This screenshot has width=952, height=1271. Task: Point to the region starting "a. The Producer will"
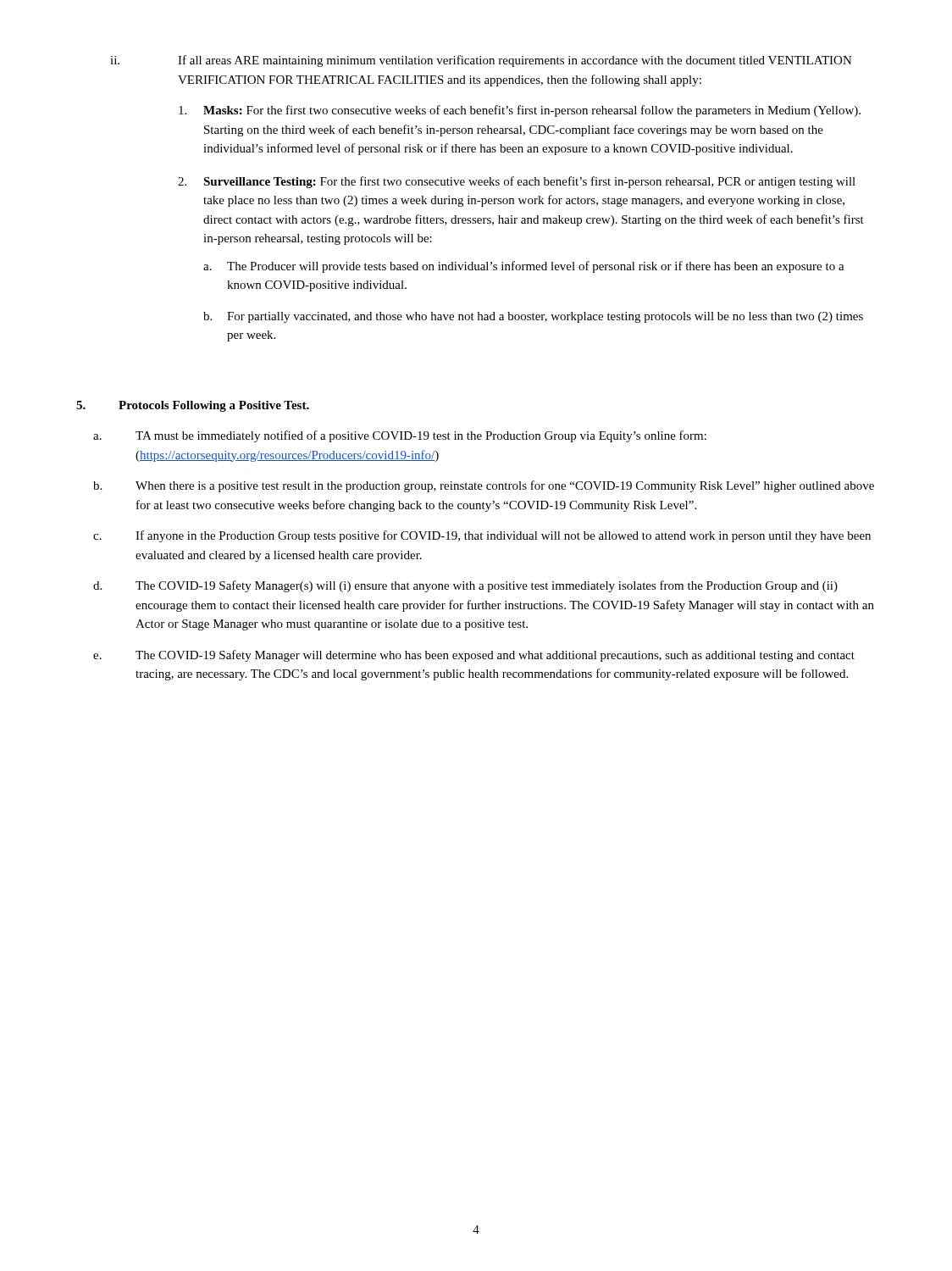pyautogui.click(x=539, y=275)
